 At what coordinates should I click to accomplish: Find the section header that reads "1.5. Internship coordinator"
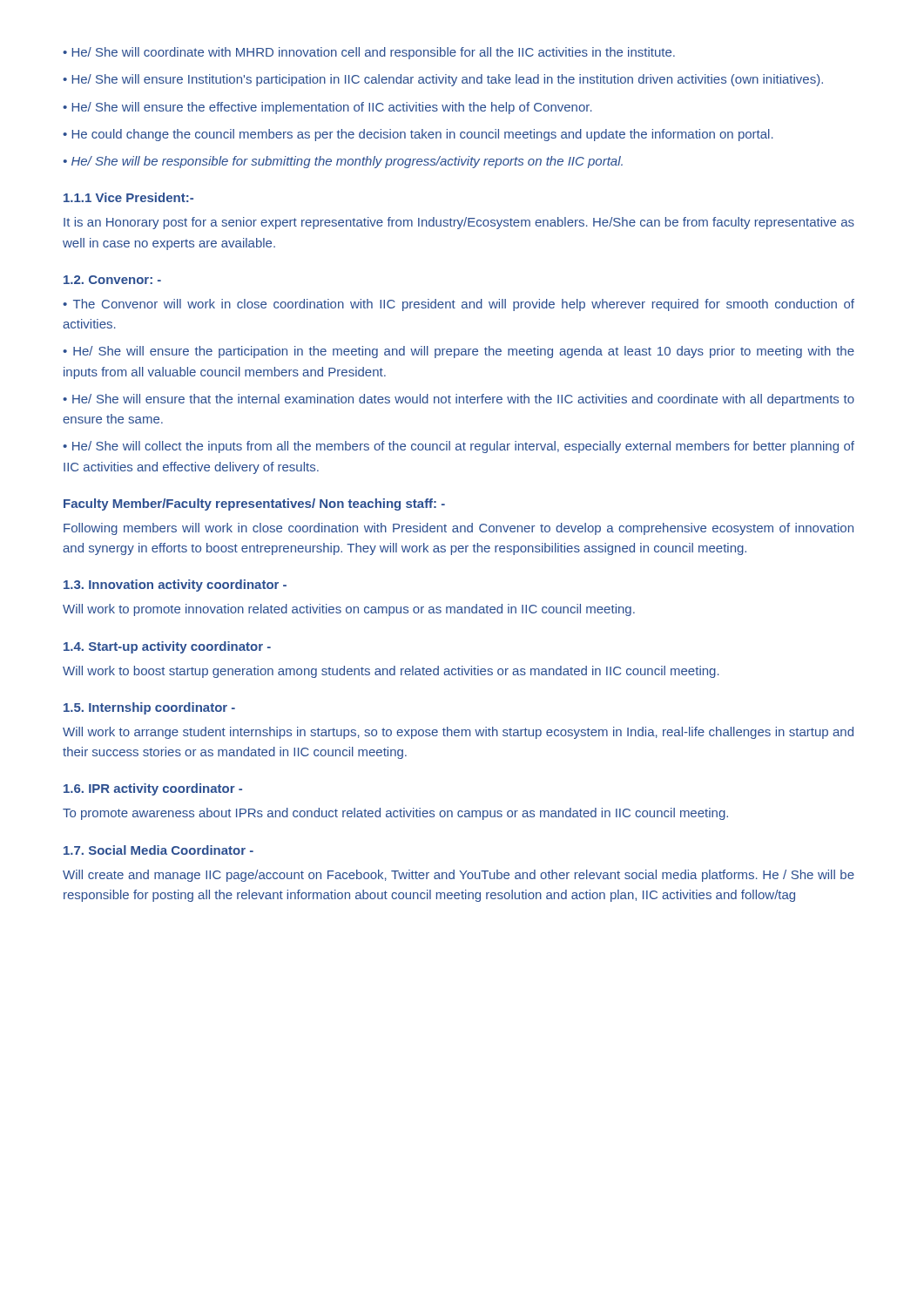point(149,707)
